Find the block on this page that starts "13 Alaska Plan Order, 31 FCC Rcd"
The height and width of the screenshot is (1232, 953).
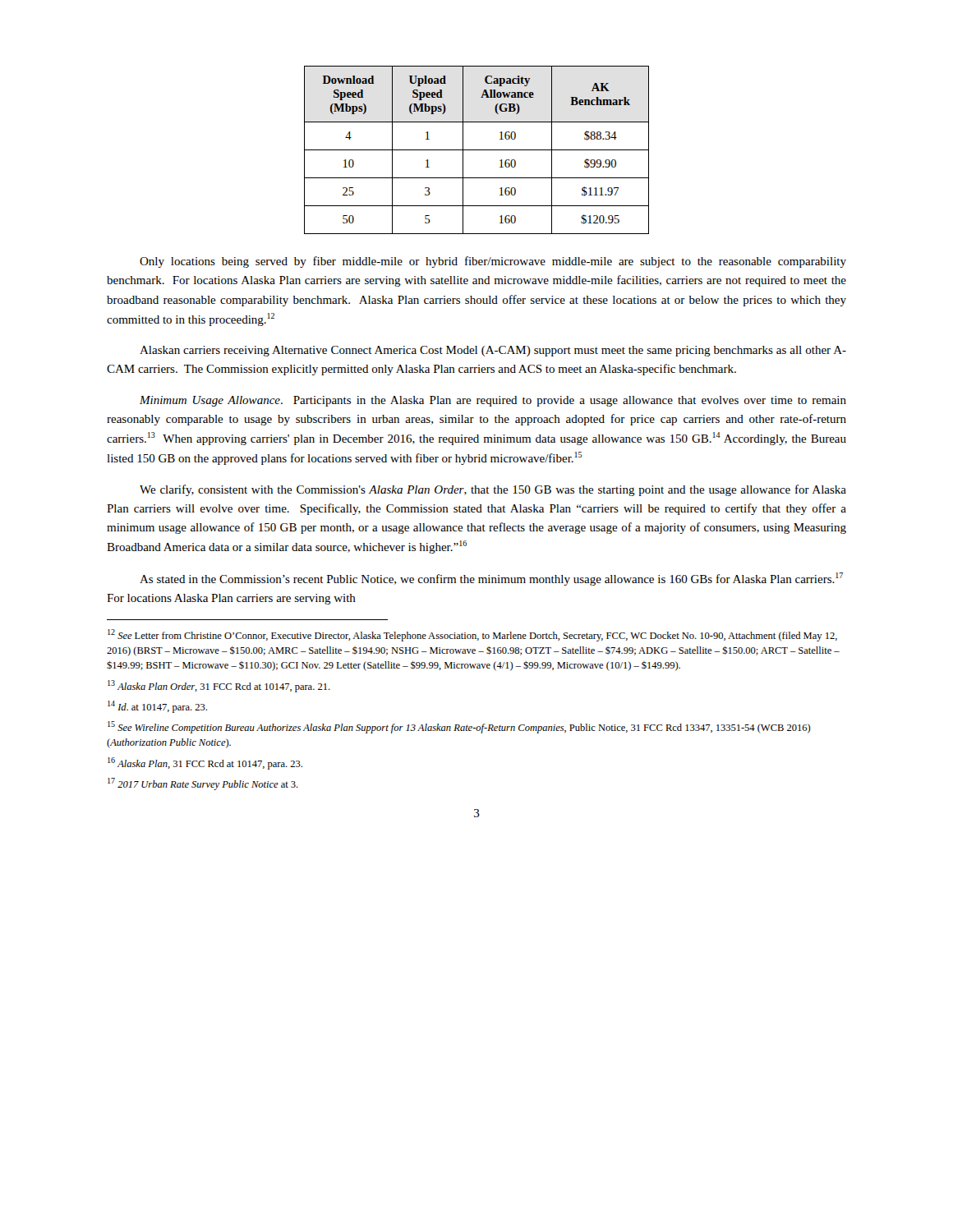pos(219,685)
